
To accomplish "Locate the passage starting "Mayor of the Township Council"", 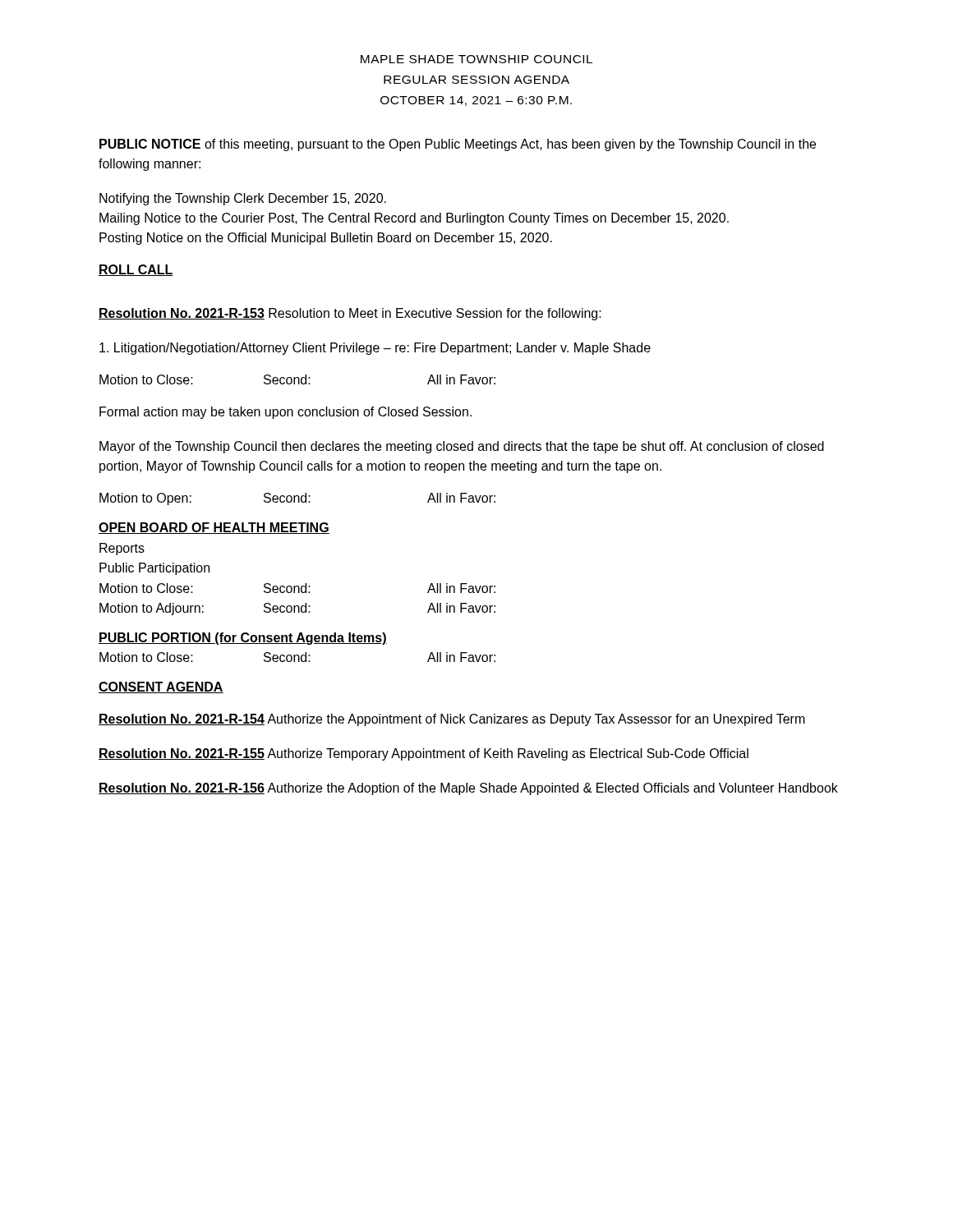I will (x=476, y=457).
